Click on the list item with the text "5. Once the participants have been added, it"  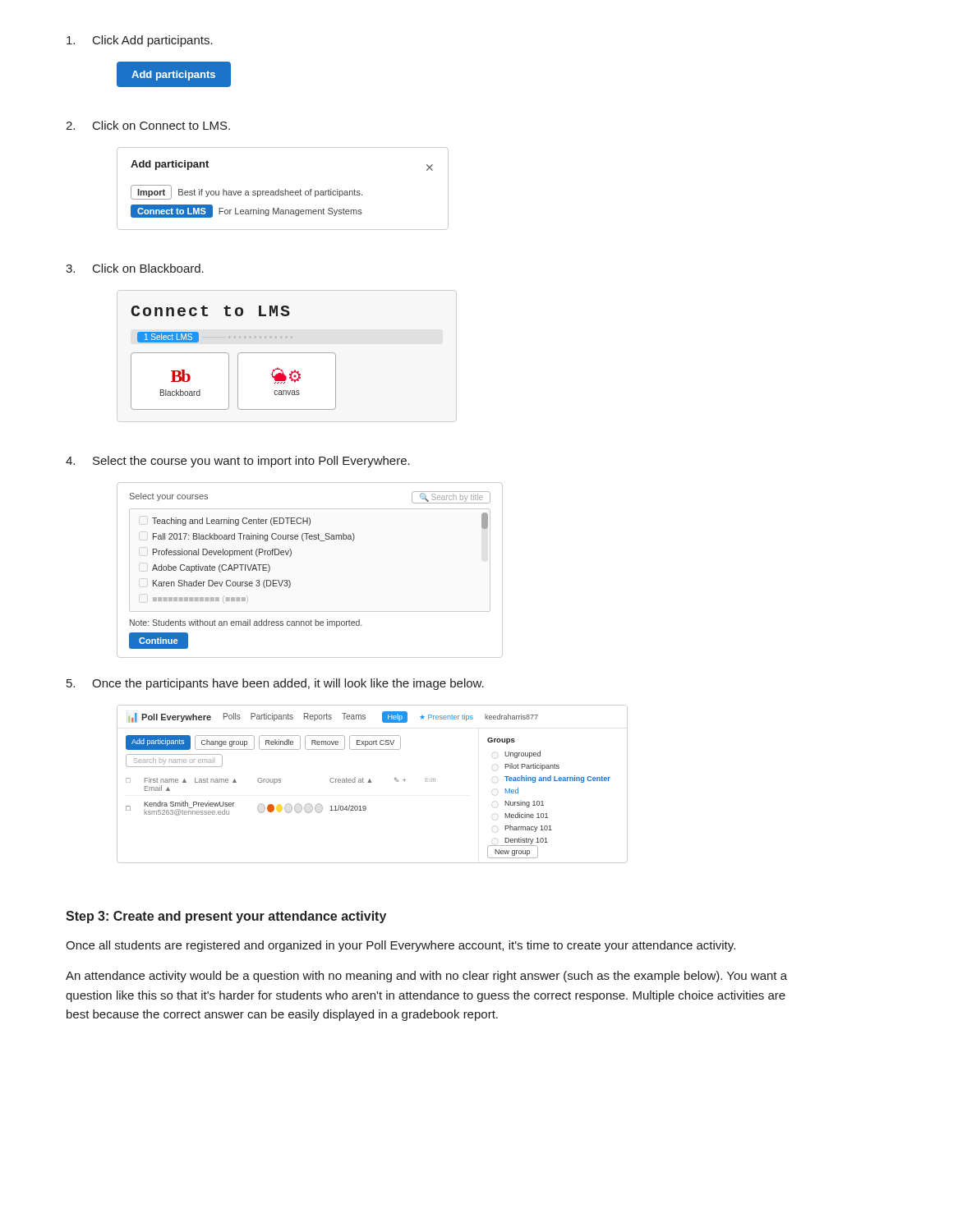[275, 683]
